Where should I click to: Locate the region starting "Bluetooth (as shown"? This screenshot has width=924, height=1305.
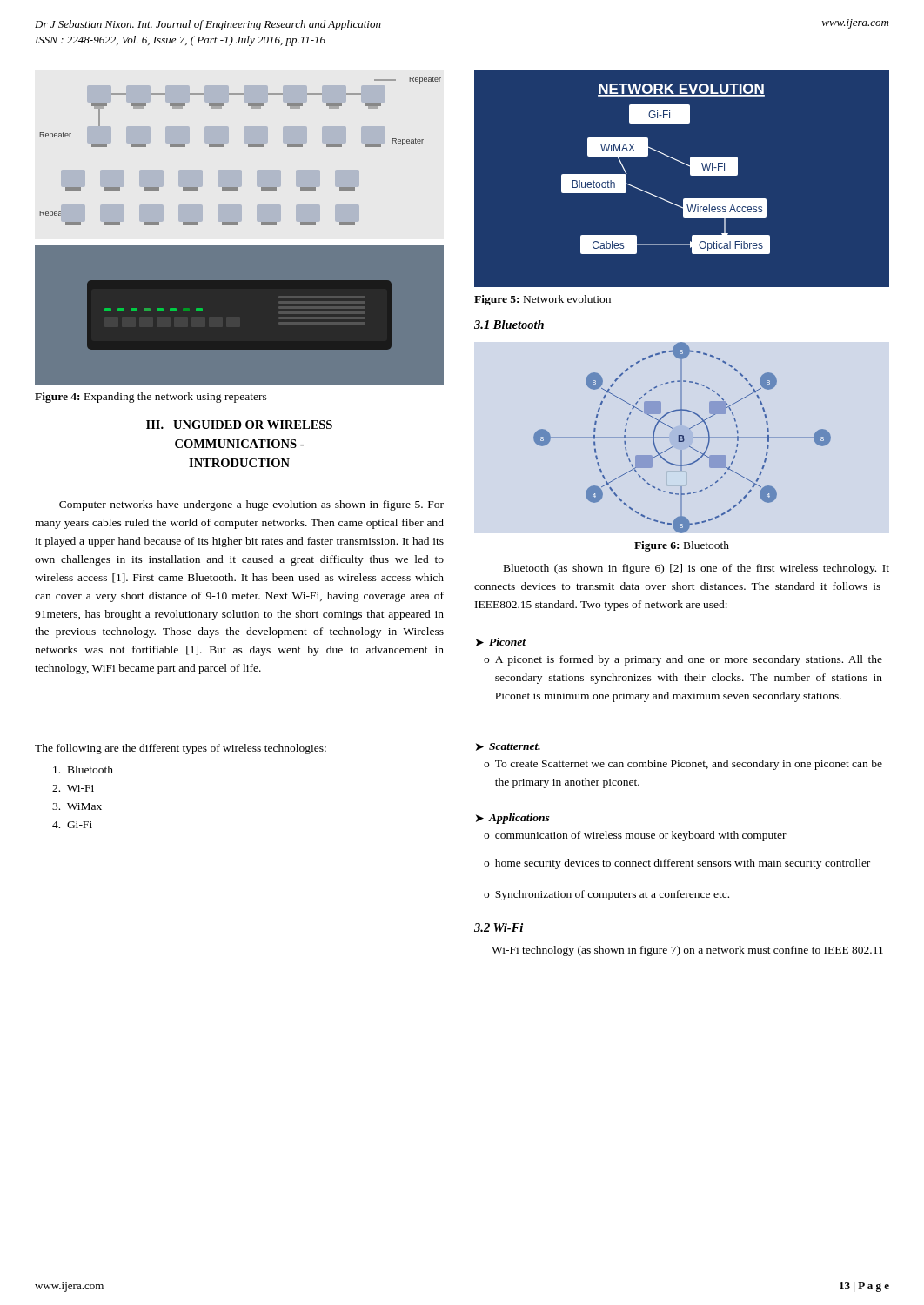tap(682, 586)
